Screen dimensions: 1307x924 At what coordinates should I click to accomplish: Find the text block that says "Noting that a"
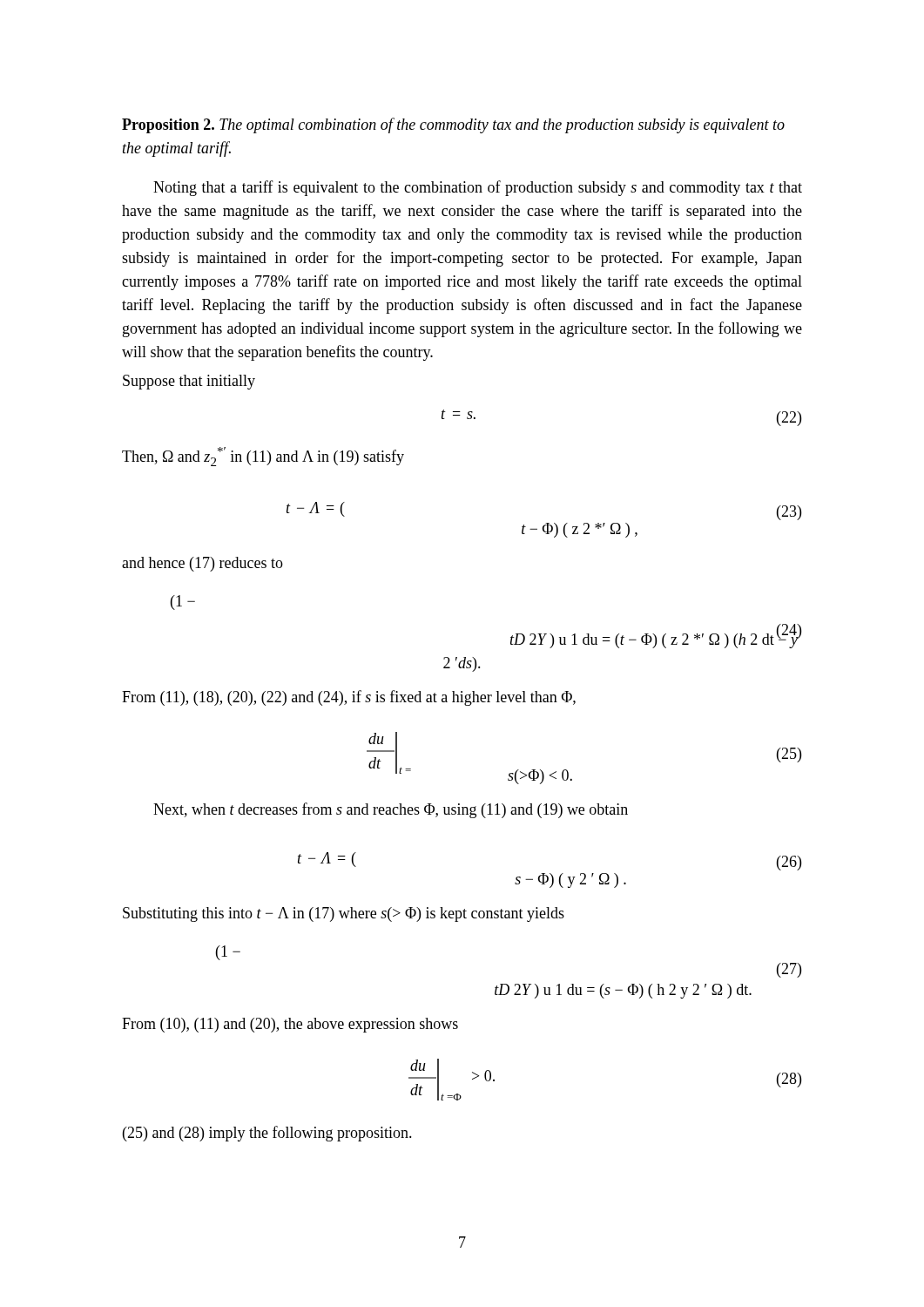tap(462, 270)
